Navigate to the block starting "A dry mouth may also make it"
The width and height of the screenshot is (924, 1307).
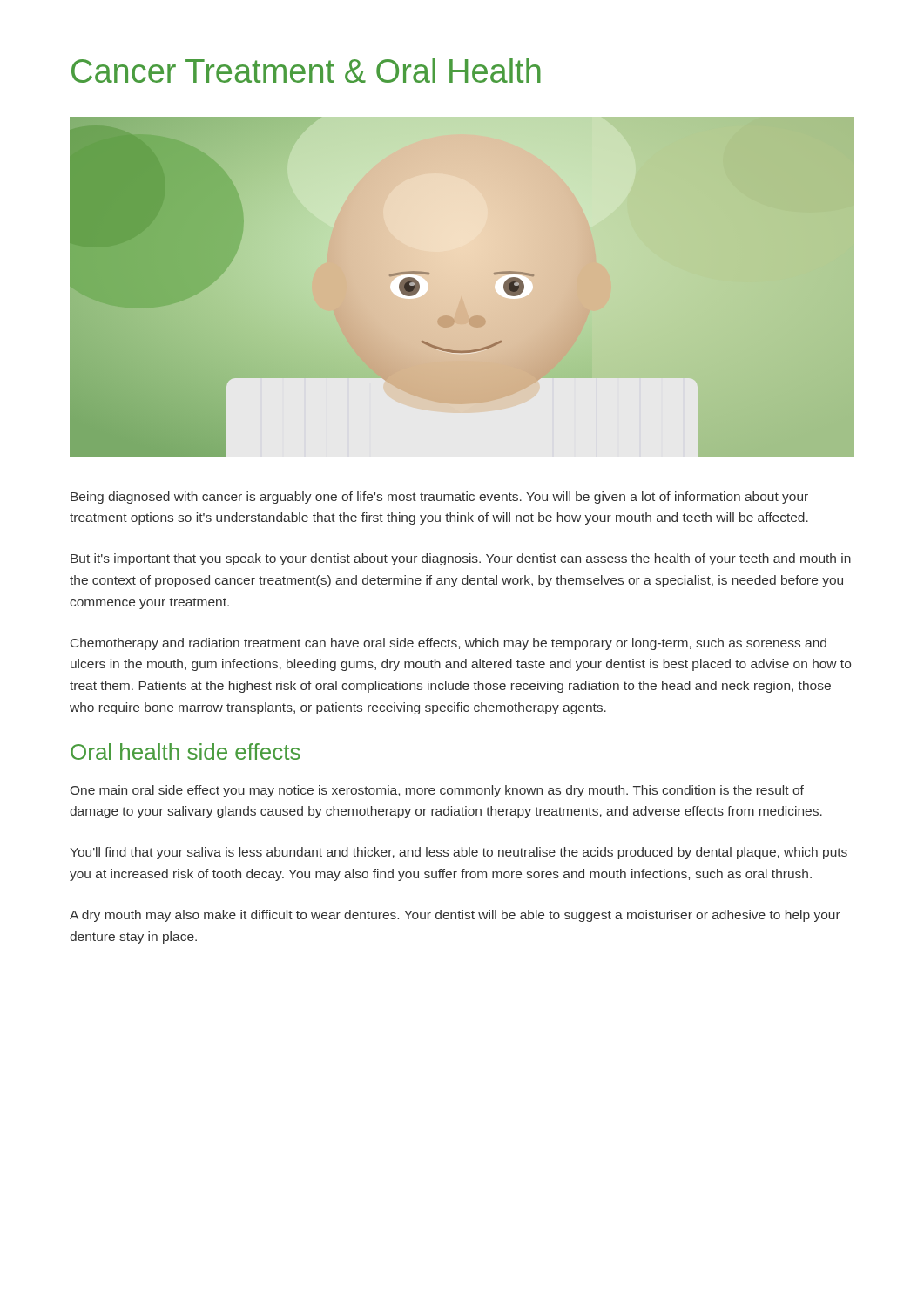click(x=455, y=925)
